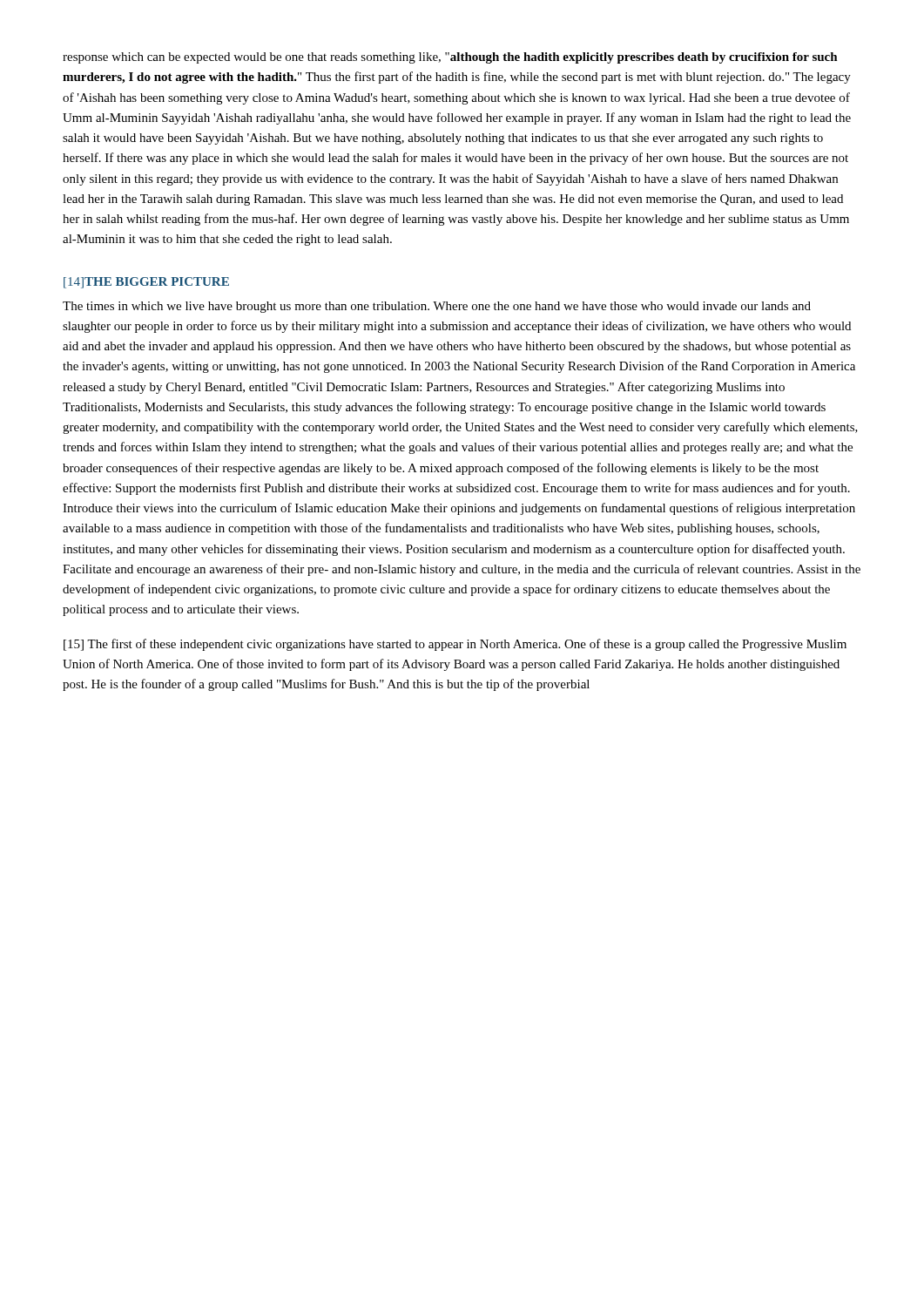Image resolution: width=924 pixels, height=1307 pixels.
Task: Select the text block containing "response which can be expected would be one"
Action: [462, 148]
